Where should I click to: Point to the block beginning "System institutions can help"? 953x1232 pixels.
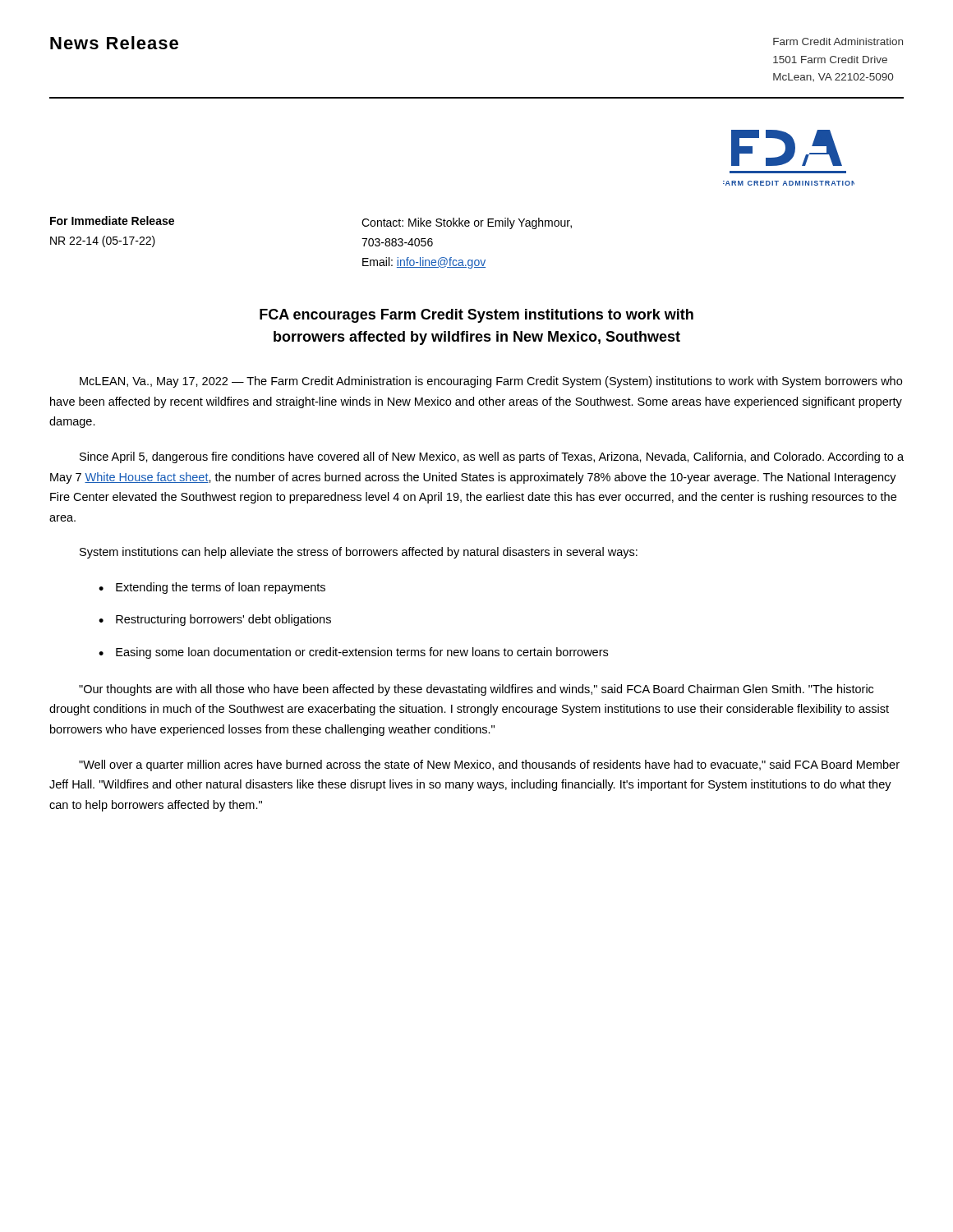tap(359, 552)
